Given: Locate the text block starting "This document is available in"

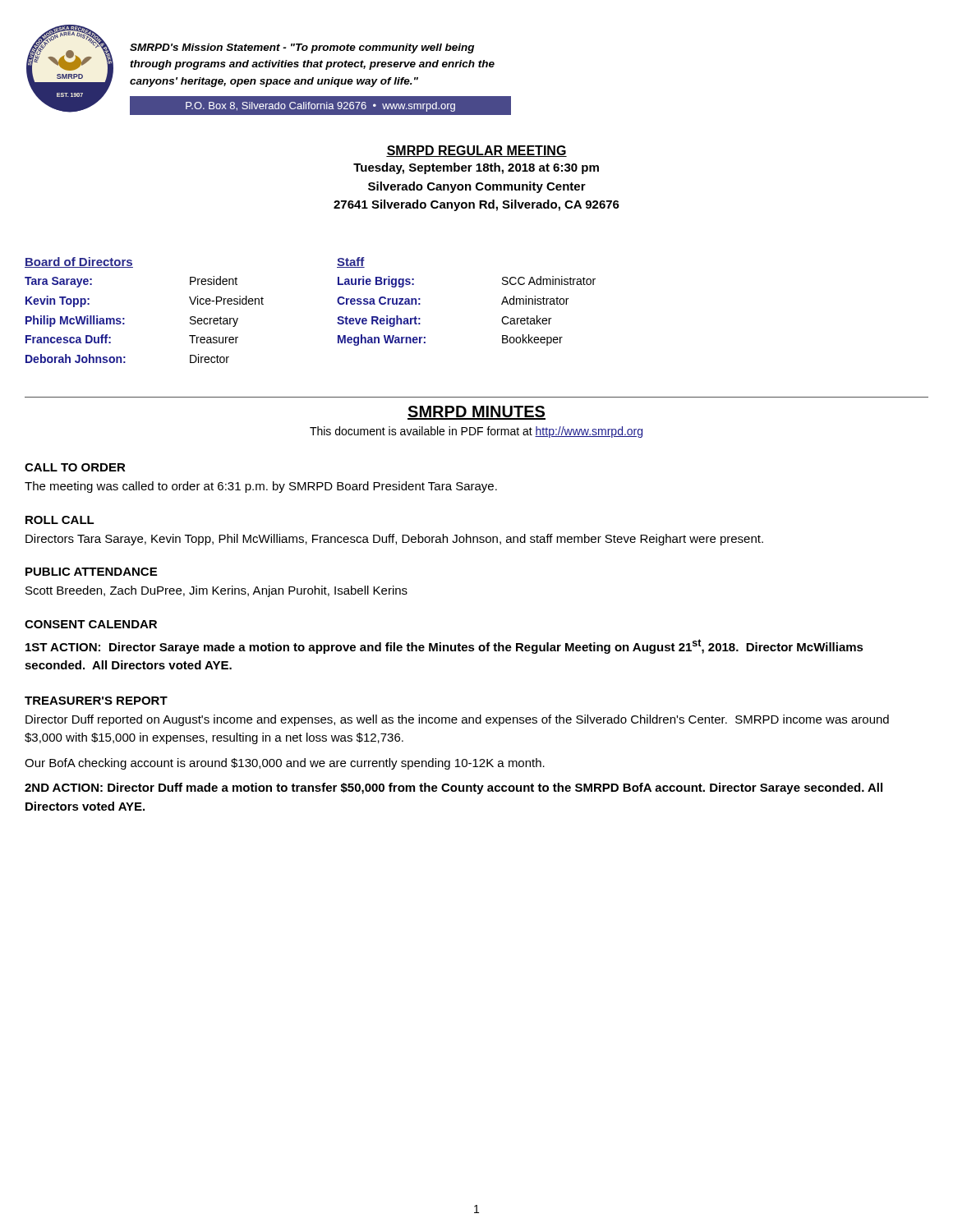Looking at the screenshot, I should [x=476, y=431].
